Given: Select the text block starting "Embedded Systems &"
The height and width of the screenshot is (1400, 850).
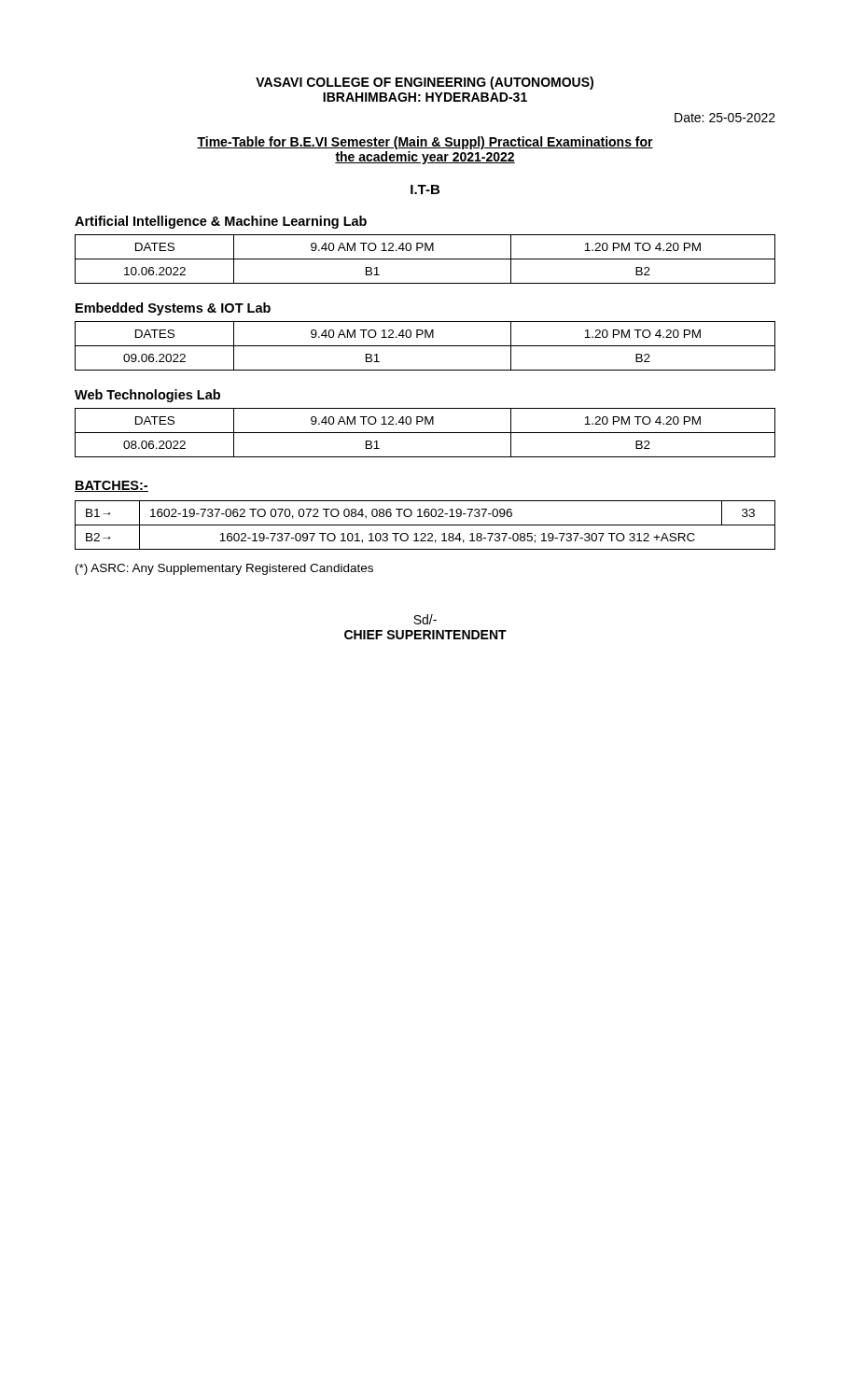Looking at the screenshot, I should coord(173,308).
